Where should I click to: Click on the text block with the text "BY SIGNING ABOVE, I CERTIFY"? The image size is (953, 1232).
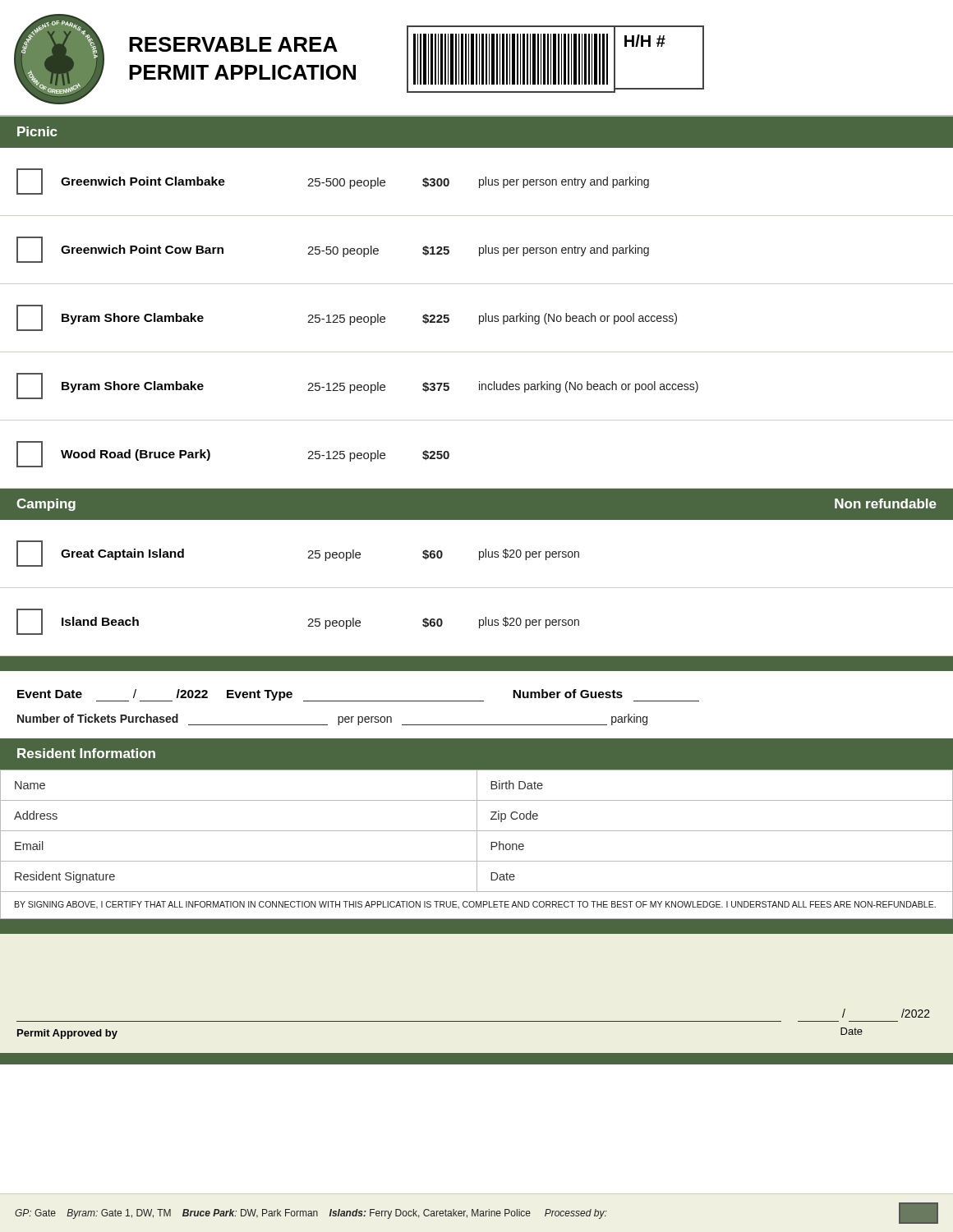pyautogui.click(x=475, y=904)
